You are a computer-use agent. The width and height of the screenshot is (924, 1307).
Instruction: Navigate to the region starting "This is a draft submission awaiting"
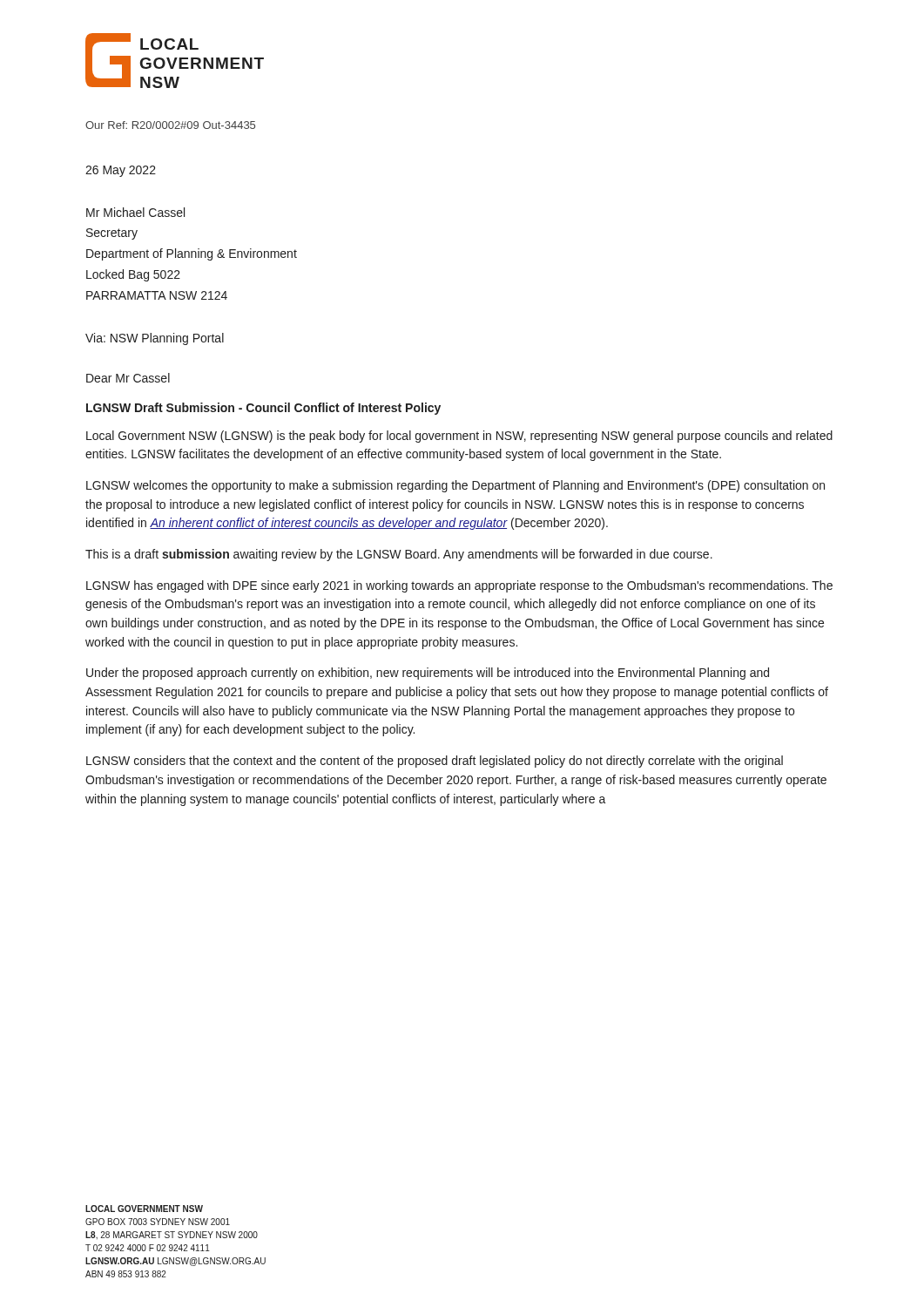pos(399,554)
